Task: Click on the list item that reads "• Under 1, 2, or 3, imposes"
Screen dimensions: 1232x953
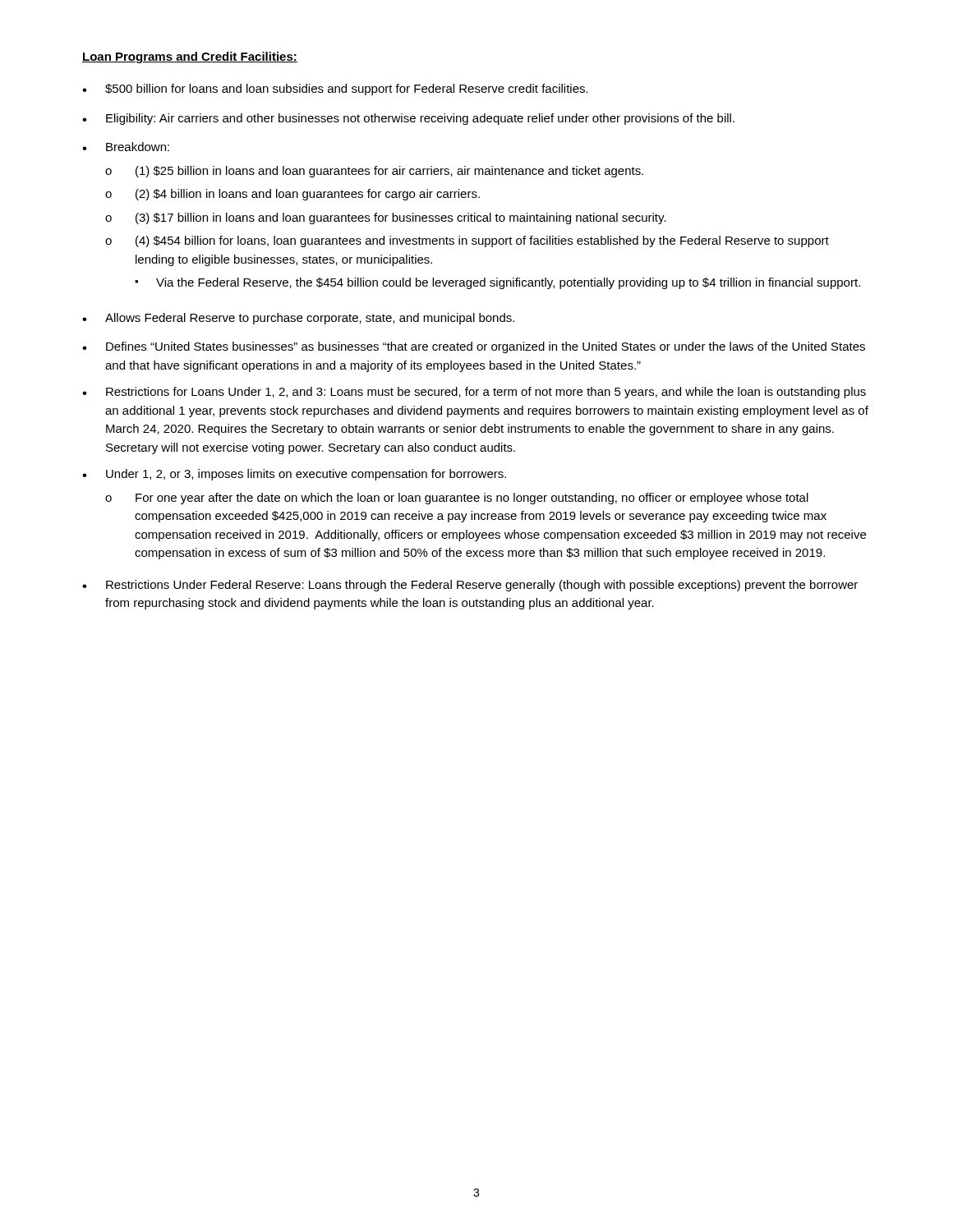Action: pos(476,516)
